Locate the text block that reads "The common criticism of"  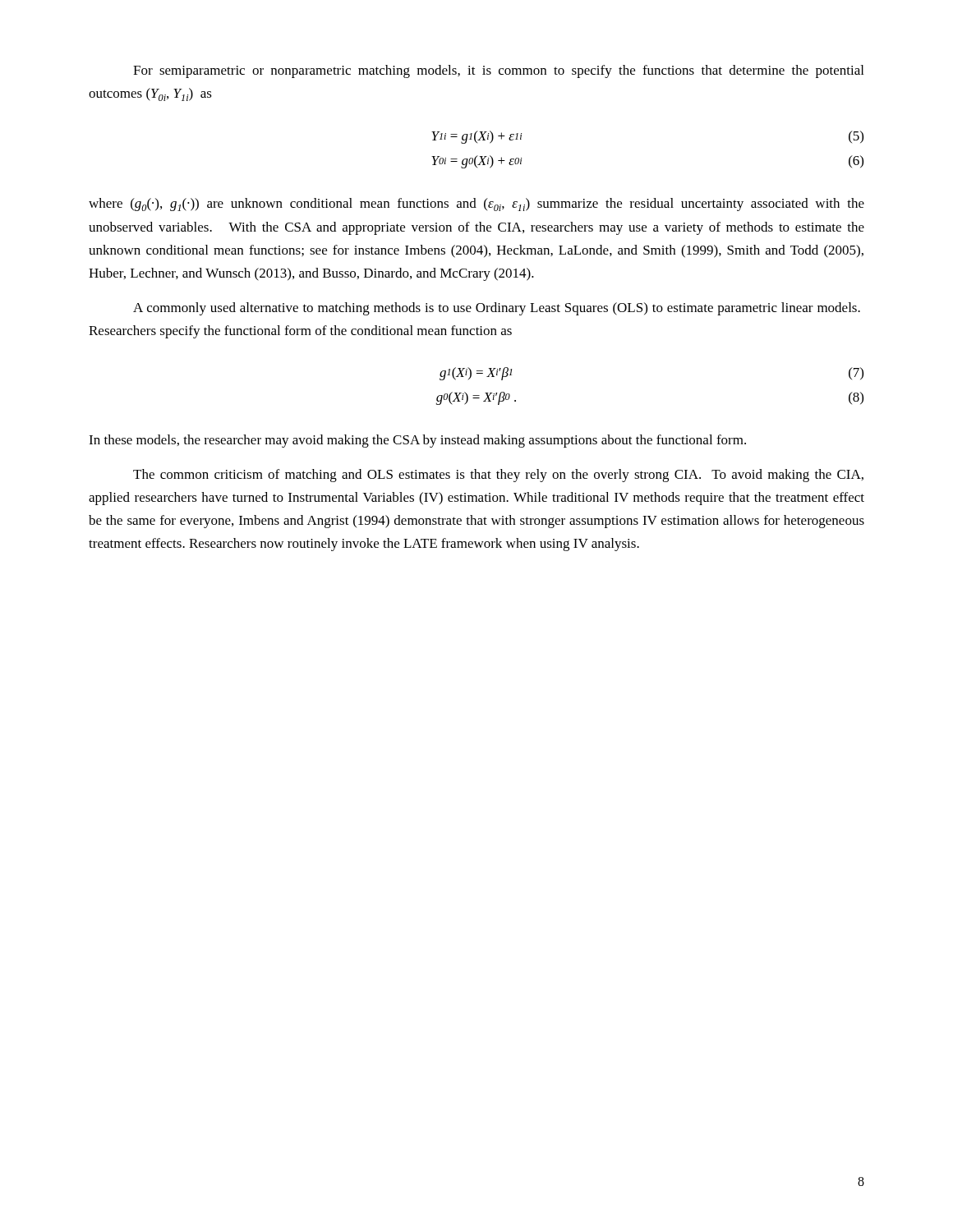[476, 509]
